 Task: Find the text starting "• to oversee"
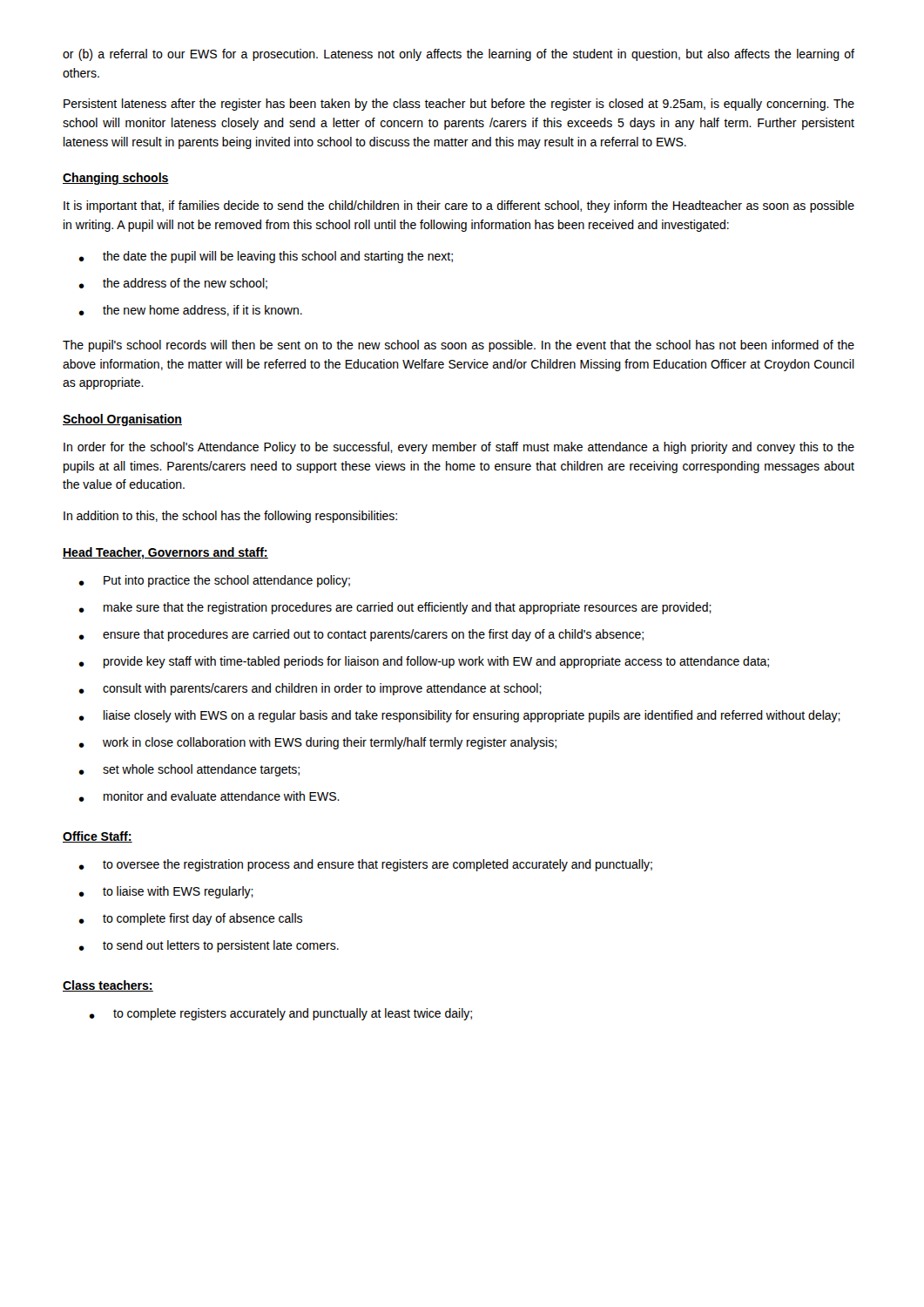point(466,867)
